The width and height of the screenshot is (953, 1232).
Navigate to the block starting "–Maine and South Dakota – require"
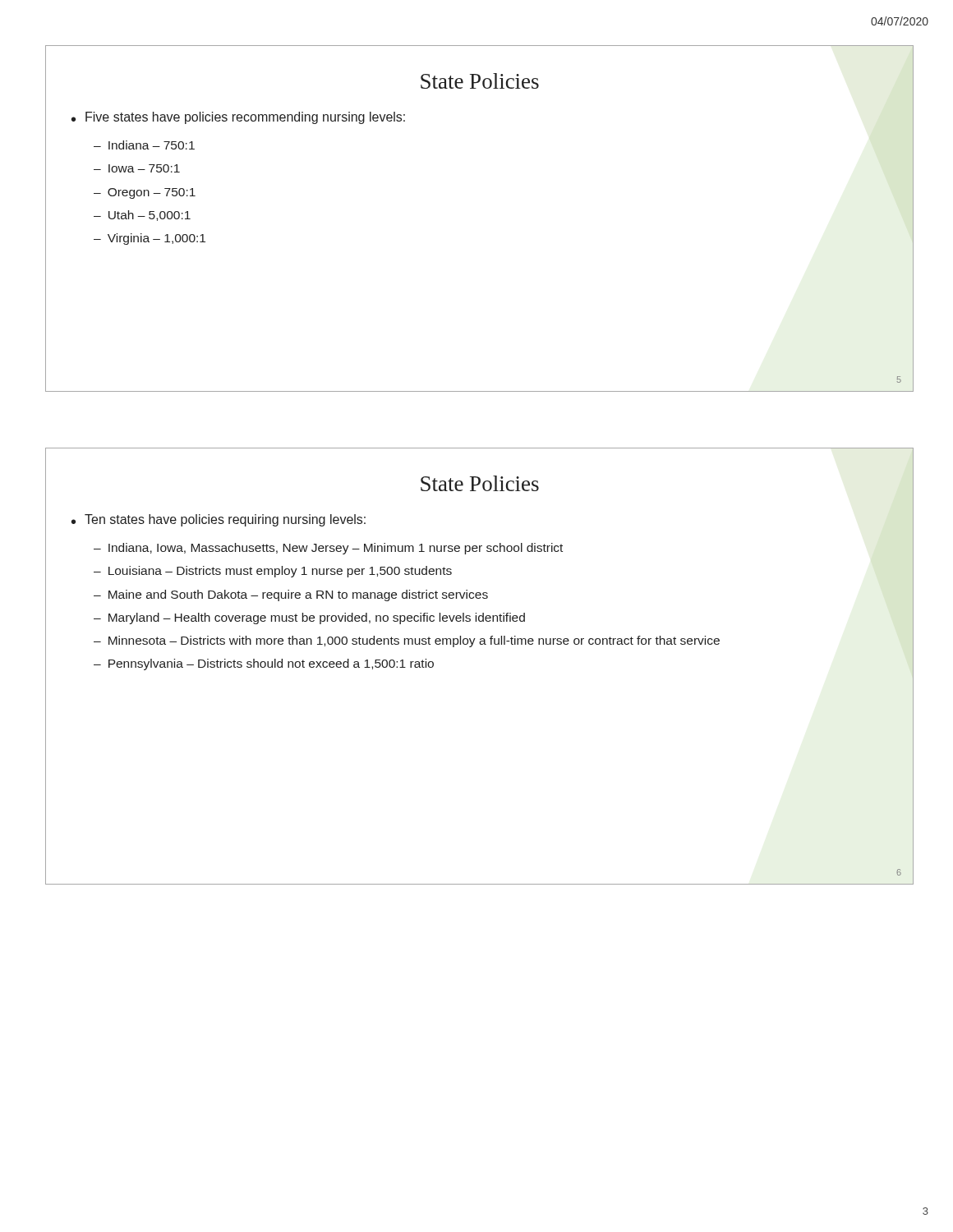click(x=291, y=594)
